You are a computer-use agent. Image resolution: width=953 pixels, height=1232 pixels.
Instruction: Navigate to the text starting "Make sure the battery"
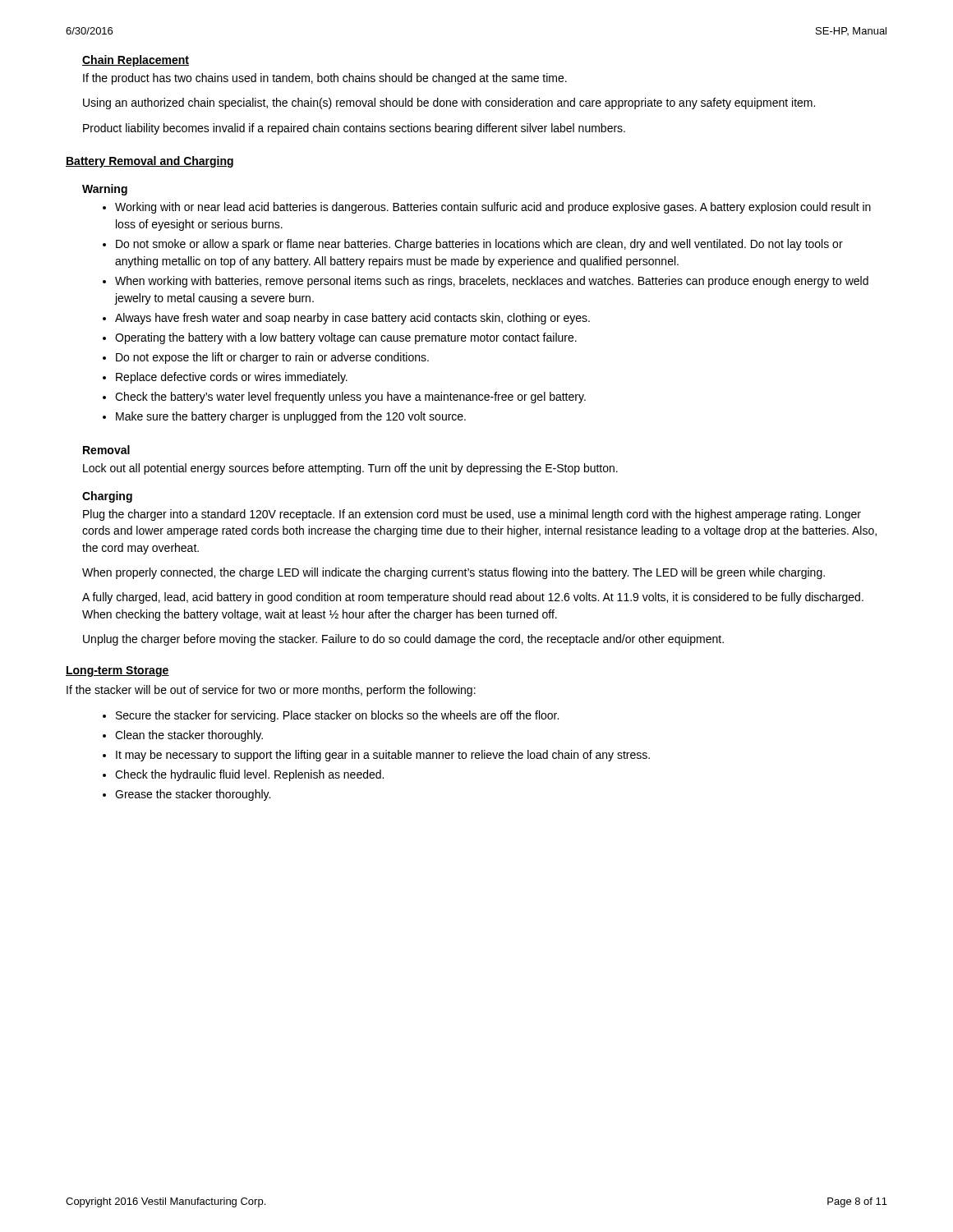click(x=291, y=417)
